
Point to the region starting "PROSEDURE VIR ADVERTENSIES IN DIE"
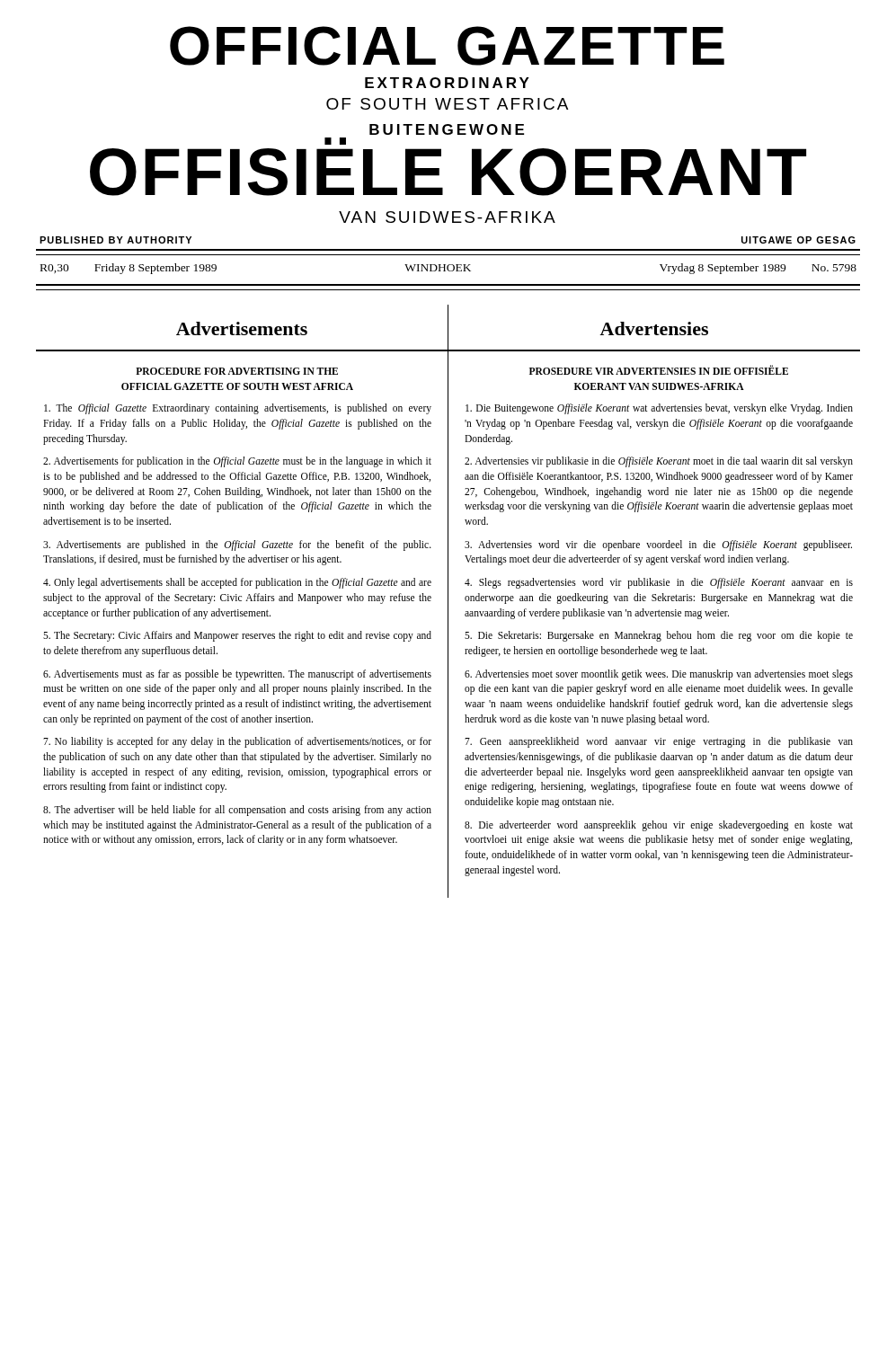(659, 379)
